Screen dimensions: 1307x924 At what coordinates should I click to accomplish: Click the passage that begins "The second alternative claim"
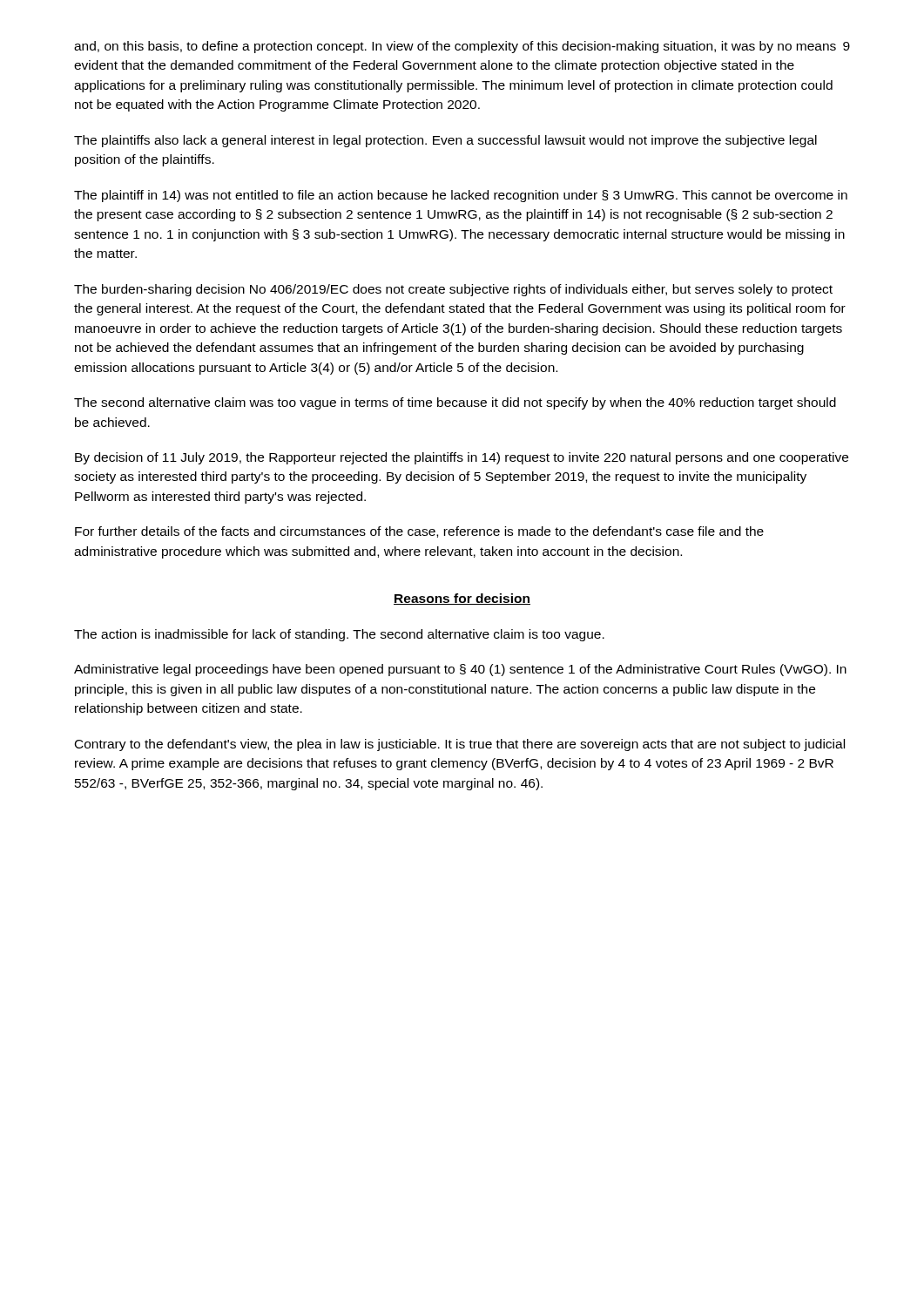point(455,412)
